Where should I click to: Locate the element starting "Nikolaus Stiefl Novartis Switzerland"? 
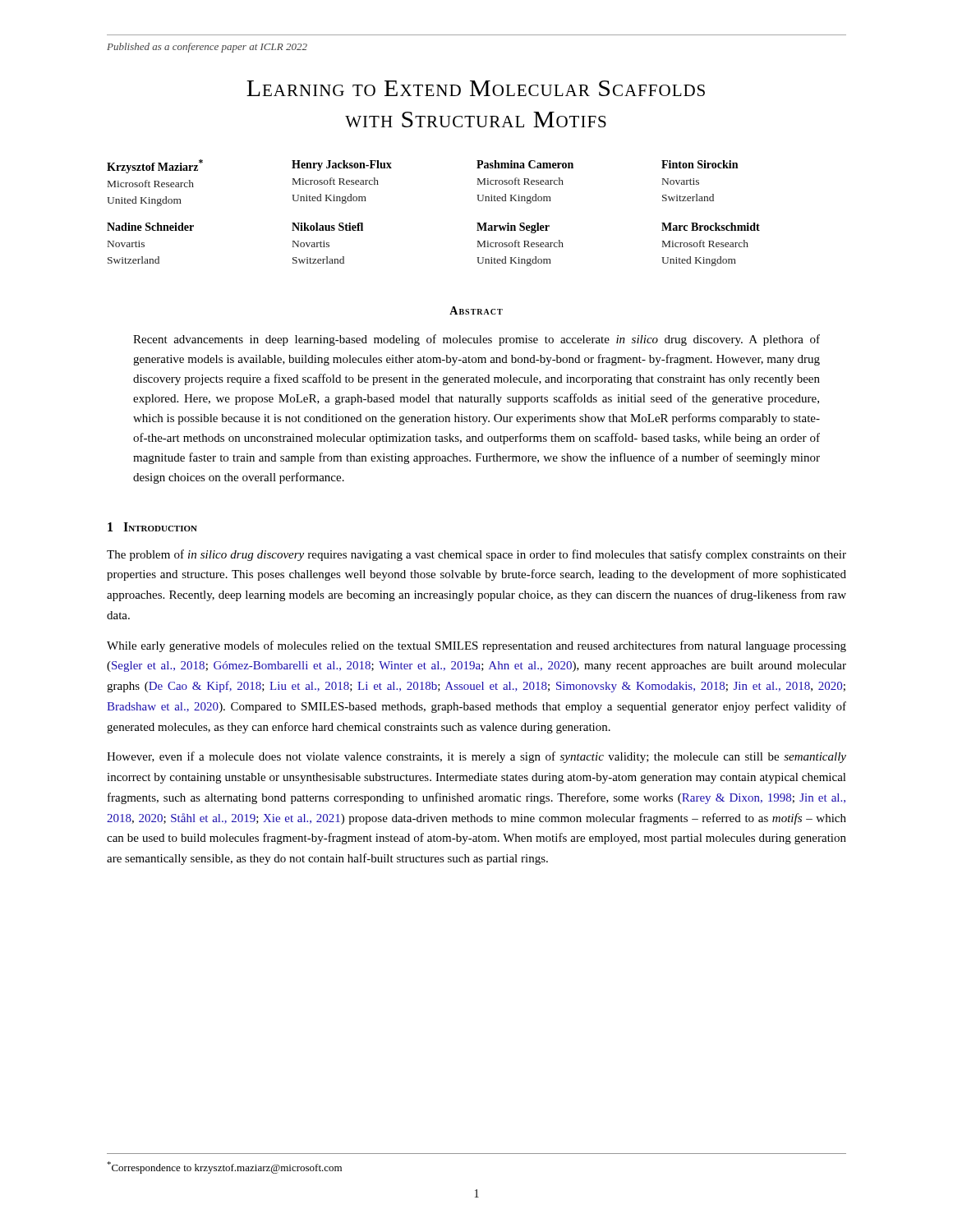(x=327, y=227)
